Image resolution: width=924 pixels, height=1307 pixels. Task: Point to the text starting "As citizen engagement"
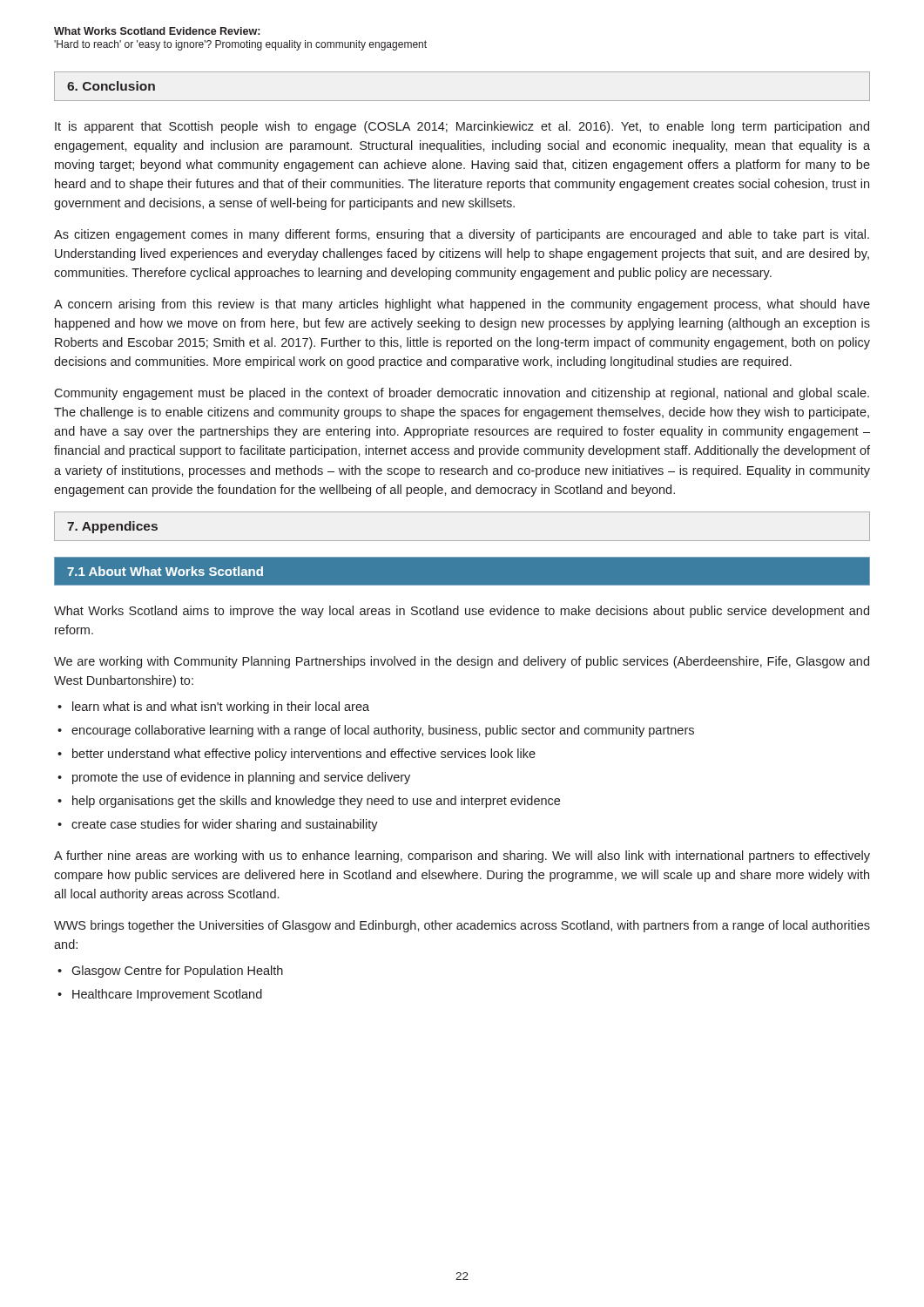[x=462, y=254]
